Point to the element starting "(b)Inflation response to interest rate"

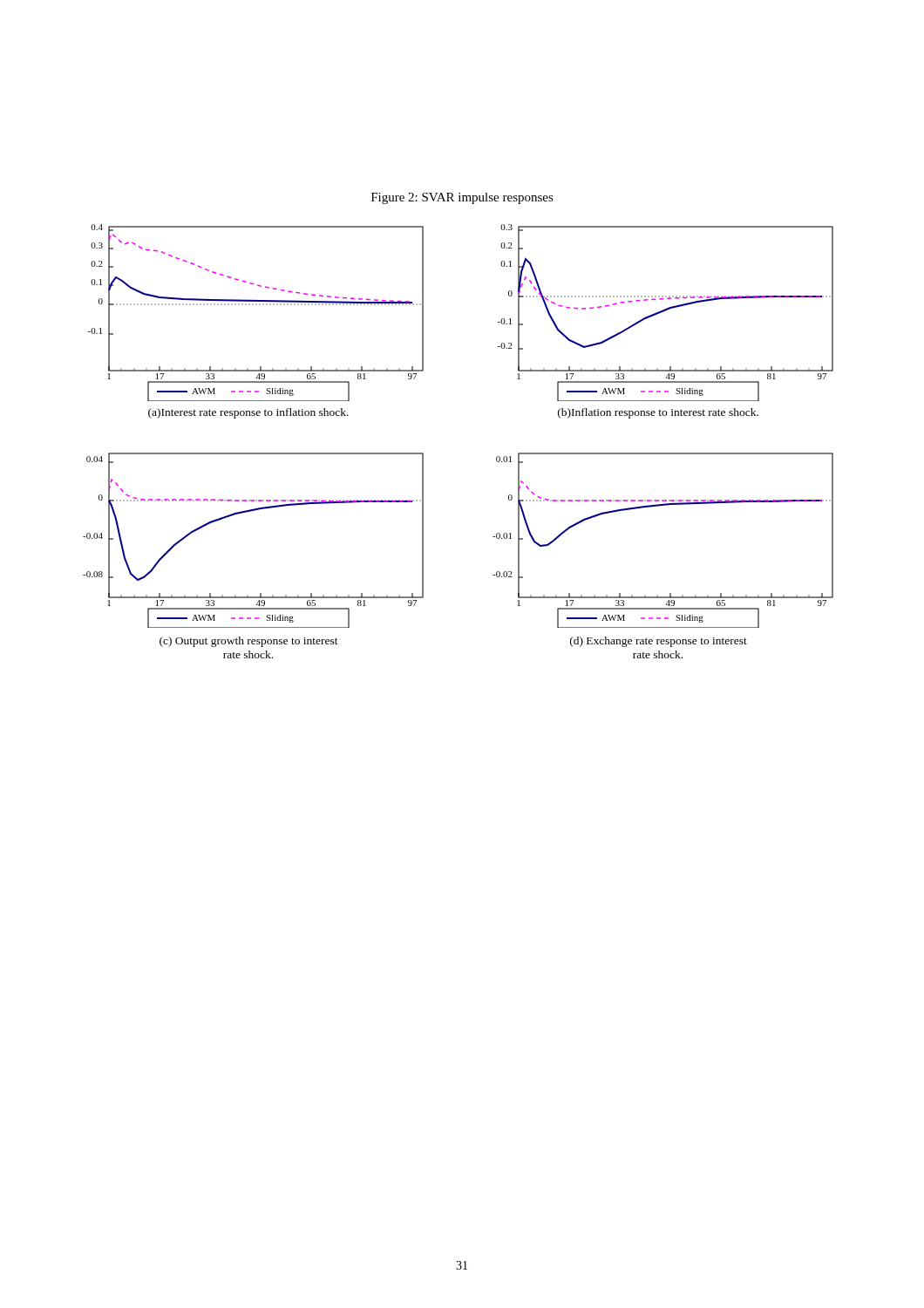[x=658, y=412]
